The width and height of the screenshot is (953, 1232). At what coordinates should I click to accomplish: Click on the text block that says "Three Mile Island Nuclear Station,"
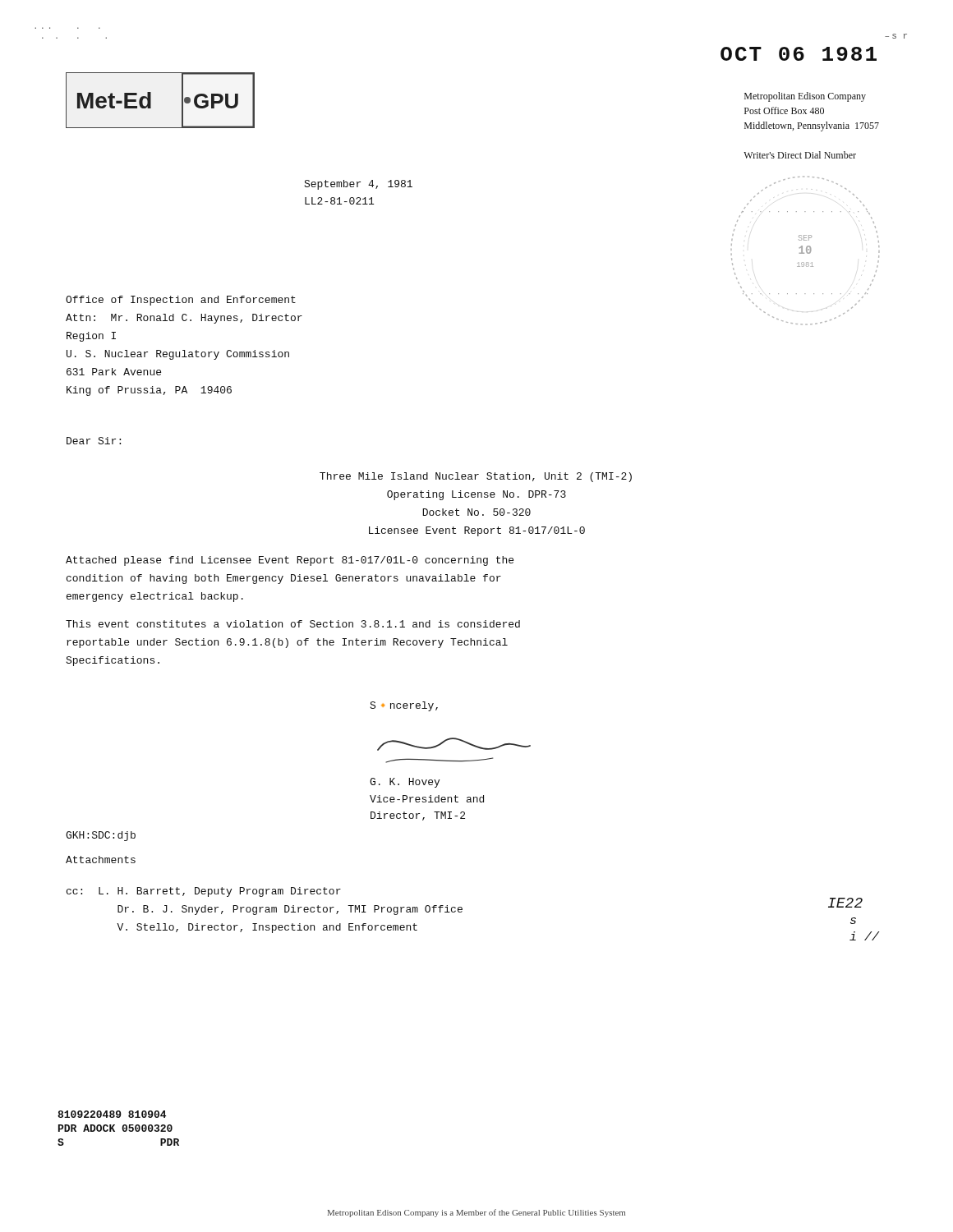click(x=476, y=504)
